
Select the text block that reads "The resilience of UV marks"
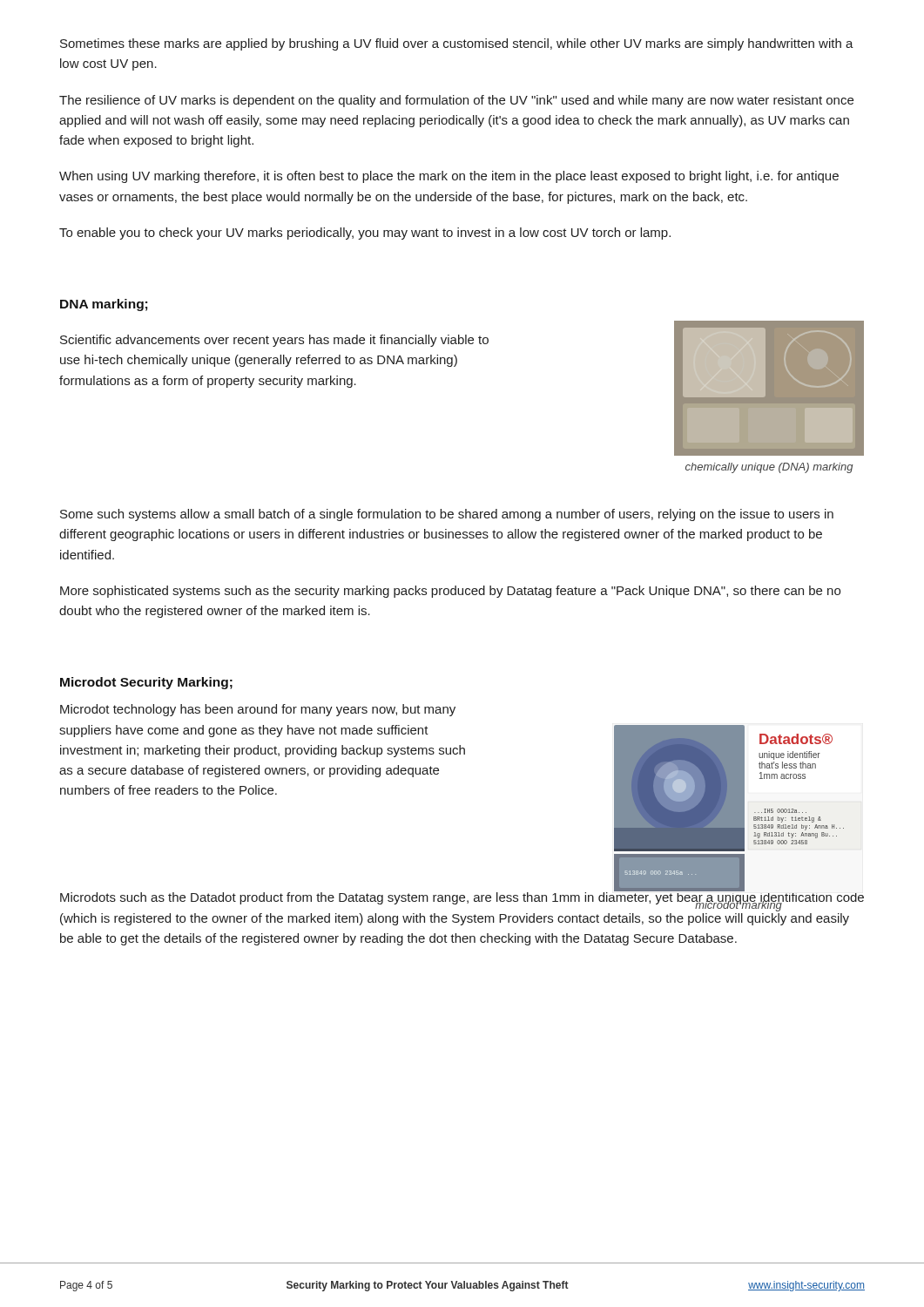(x=457, y=120)
